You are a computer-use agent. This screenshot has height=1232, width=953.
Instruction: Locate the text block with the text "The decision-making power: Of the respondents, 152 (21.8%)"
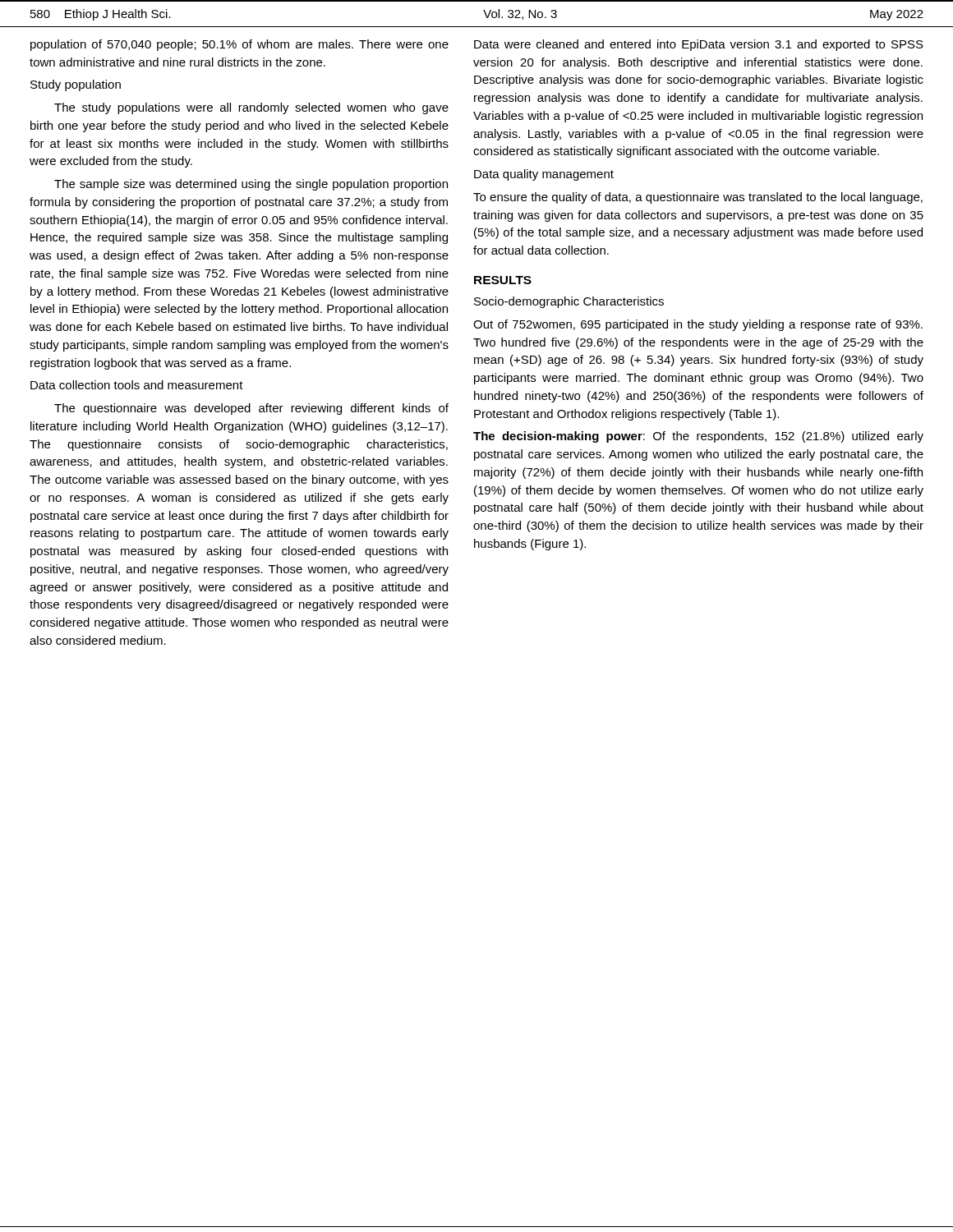[698, 490]
